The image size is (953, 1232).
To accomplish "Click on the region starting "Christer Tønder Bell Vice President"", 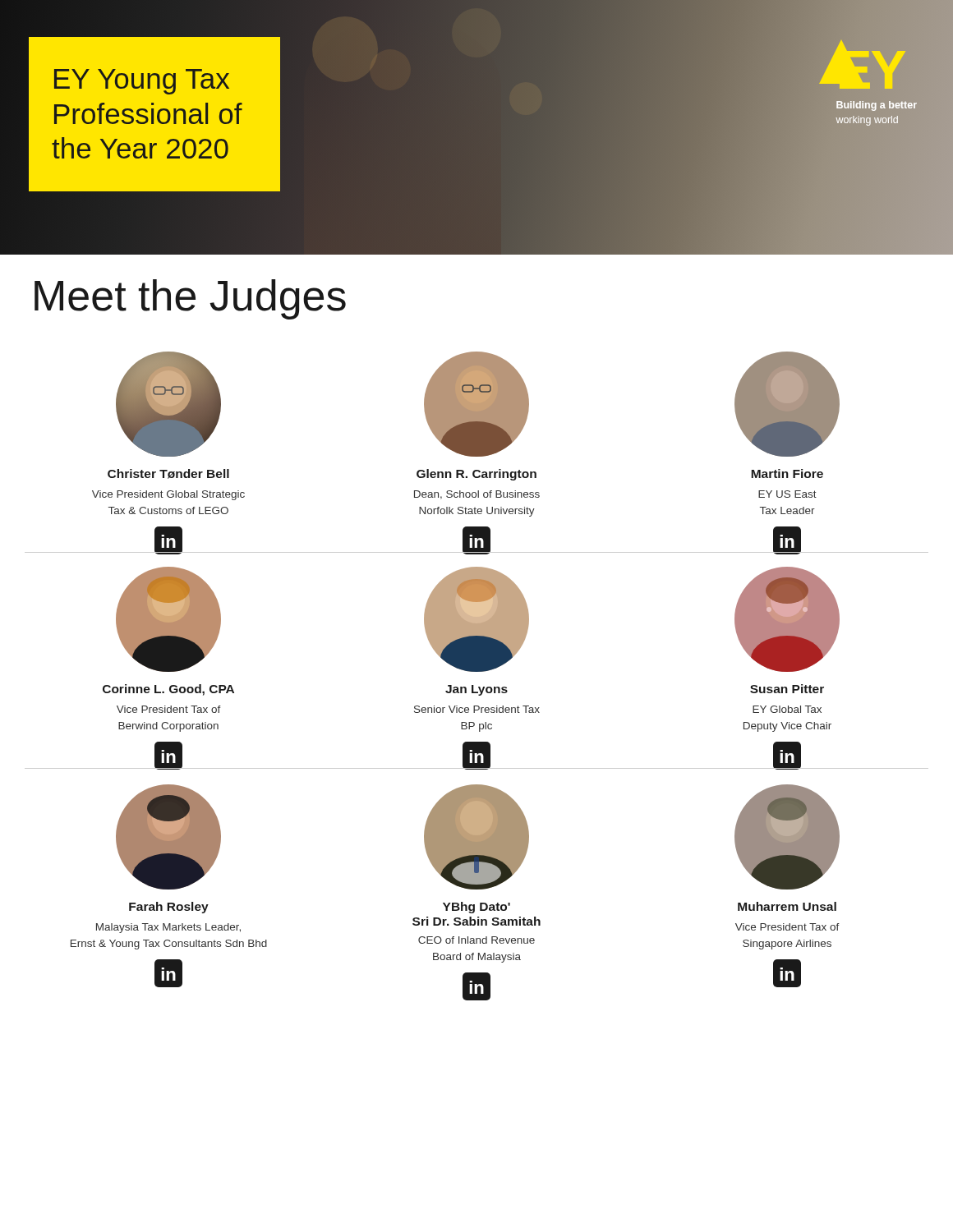I will [168, 511].
